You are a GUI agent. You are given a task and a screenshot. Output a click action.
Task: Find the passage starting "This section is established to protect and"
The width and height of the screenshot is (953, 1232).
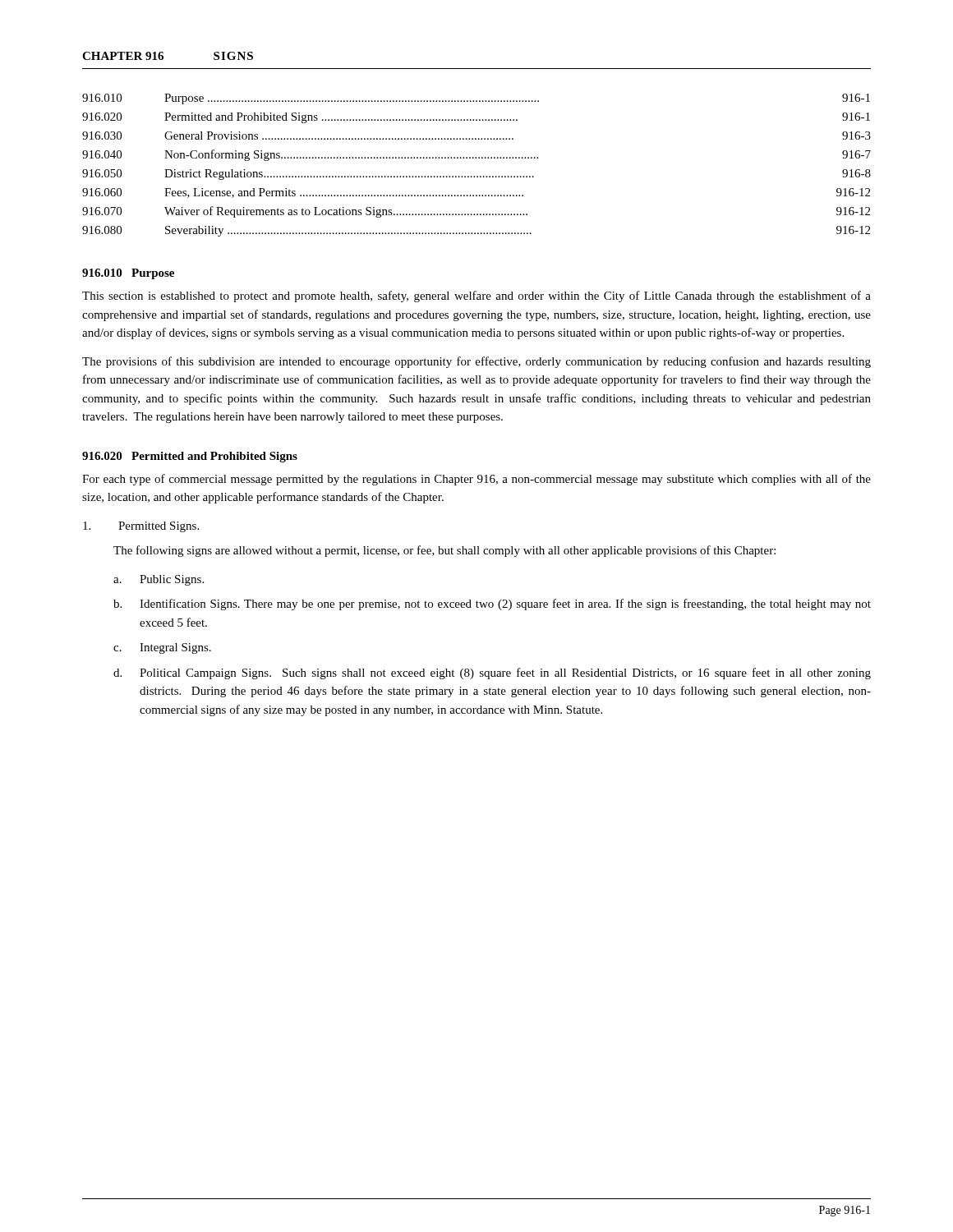(476, 314)
